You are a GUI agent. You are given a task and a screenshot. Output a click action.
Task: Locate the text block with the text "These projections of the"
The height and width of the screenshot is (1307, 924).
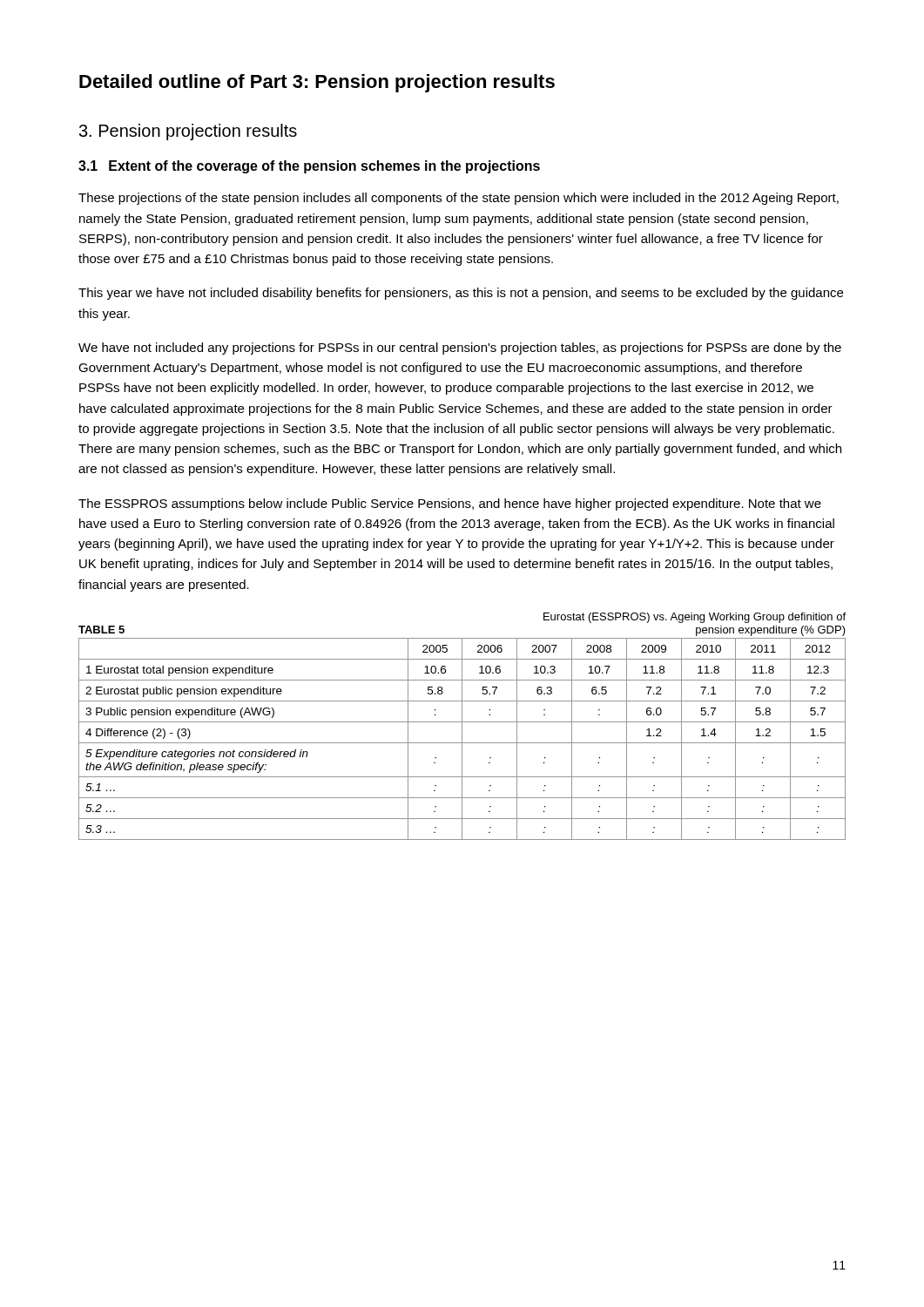pyautogui.click(x=459, y=228)
